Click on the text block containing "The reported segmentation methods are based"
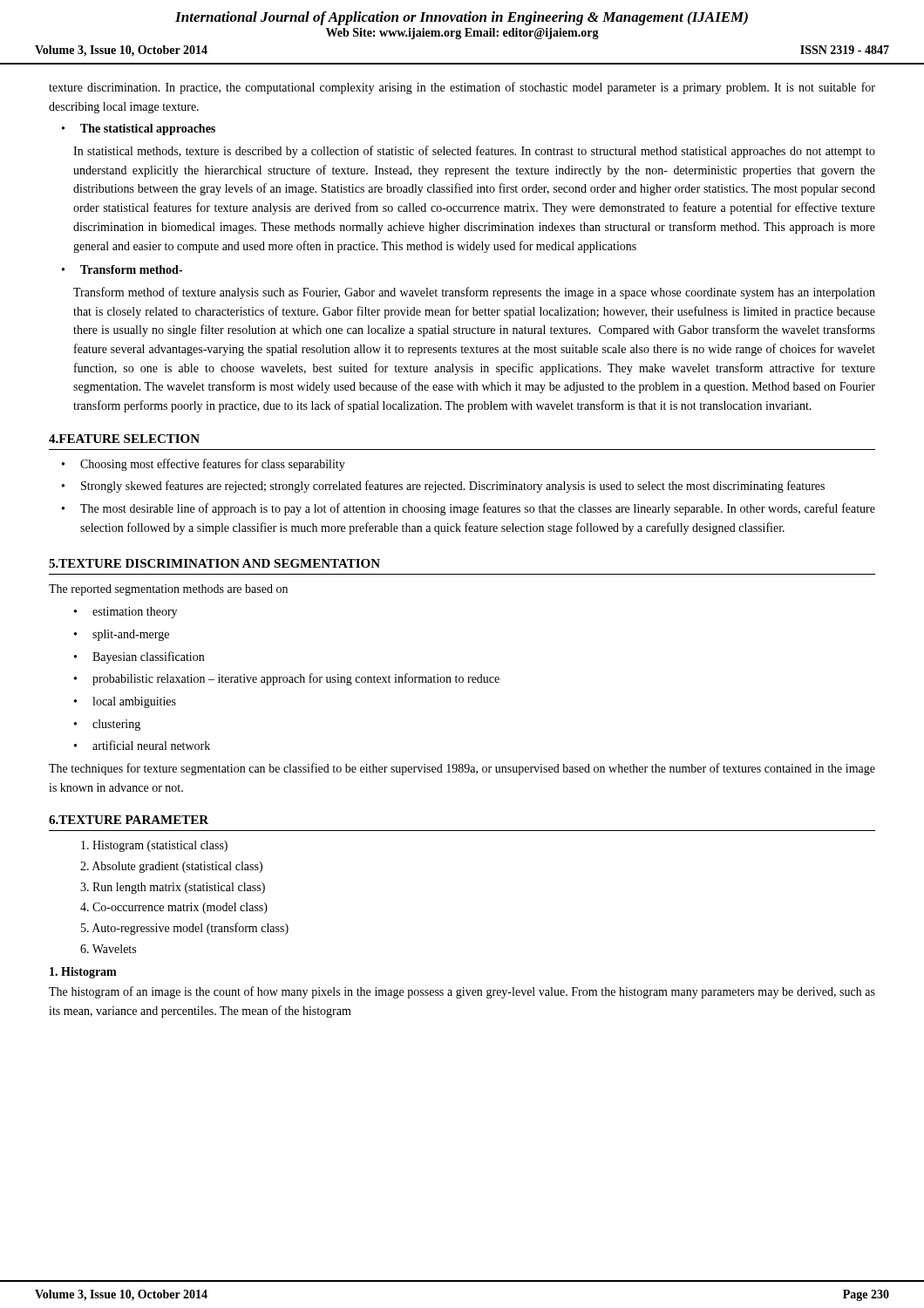The image size is (924, 1308). [168, 589]
